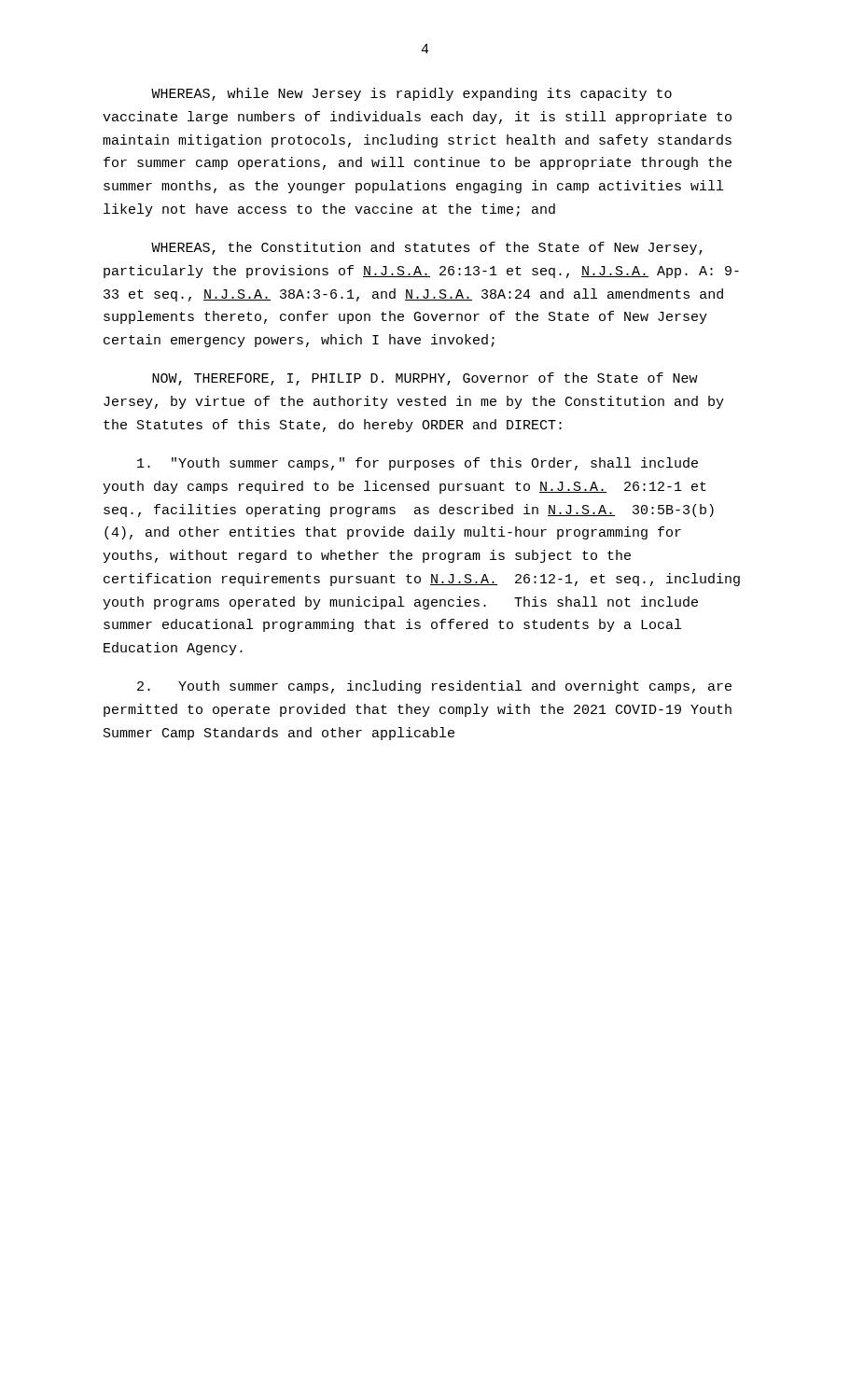850x1400 pixels.
Task: Point to the element starting "2. Youth summer camps,"
Action: [x=425, y=712]
